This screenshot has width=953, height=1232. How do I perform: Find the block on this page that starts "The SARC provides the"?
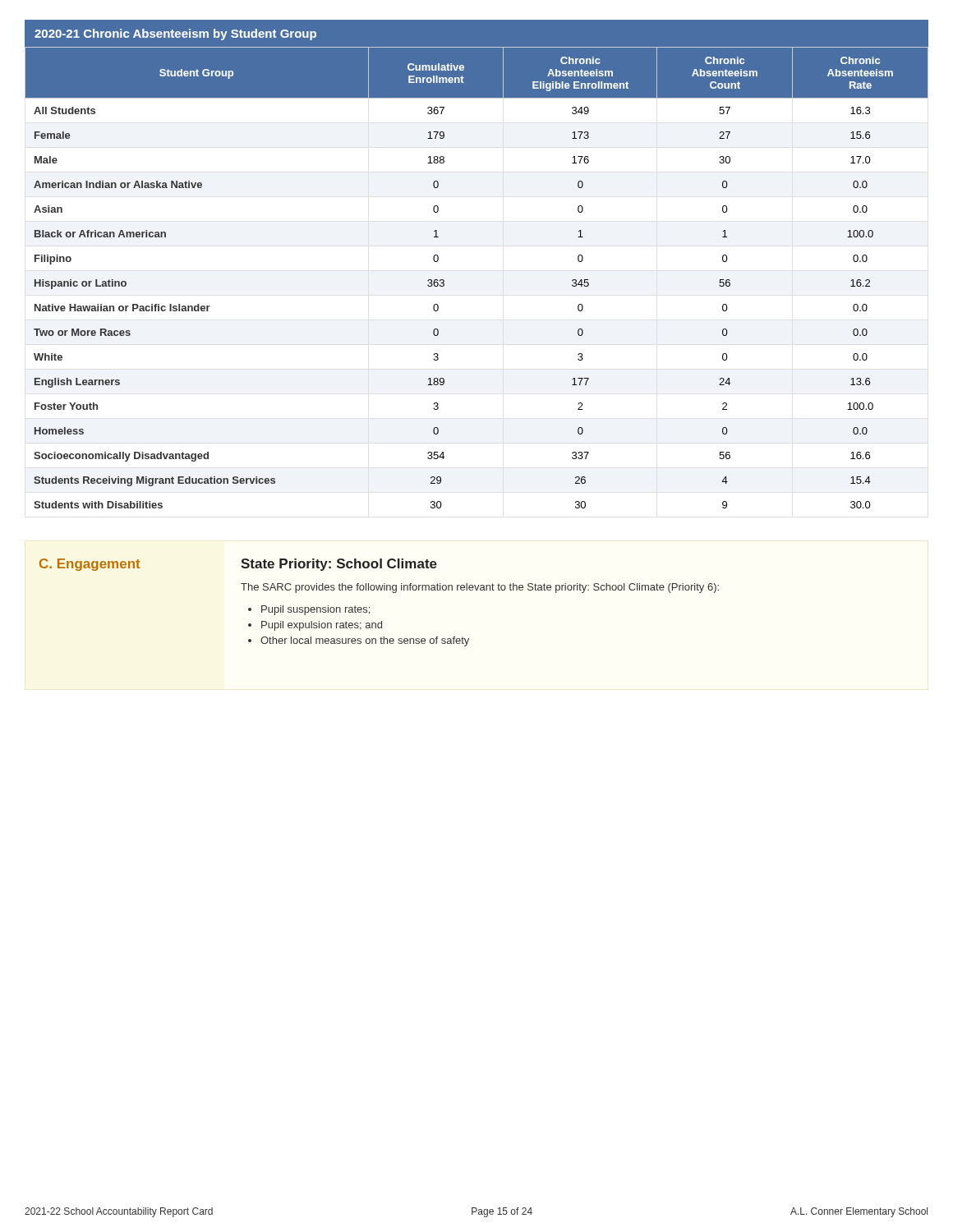480,587
